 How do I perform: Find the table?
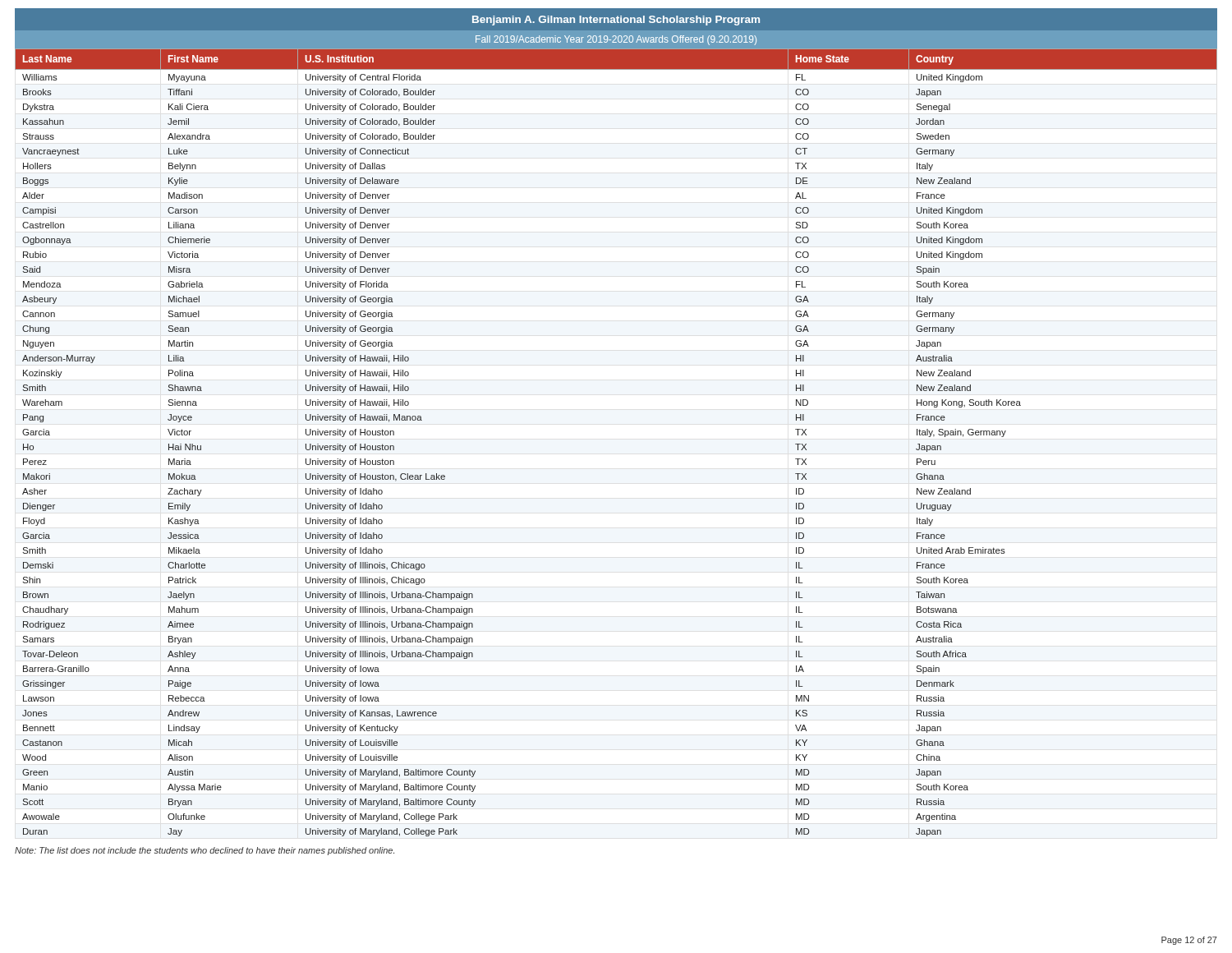[x=616, y=444]
